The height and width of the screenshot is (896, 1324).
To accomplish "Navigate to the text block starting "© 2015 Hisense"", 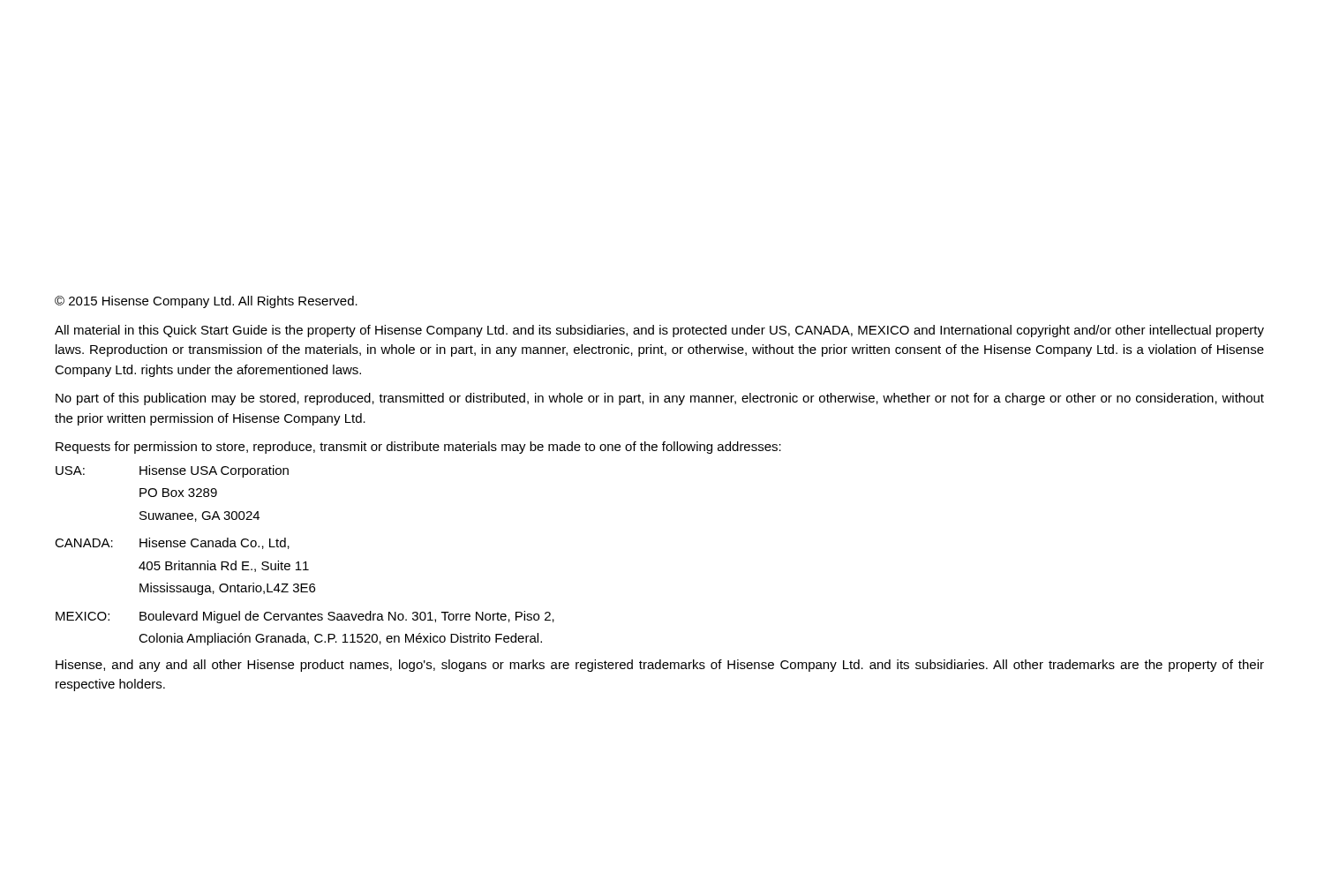I will coord(206,301).
